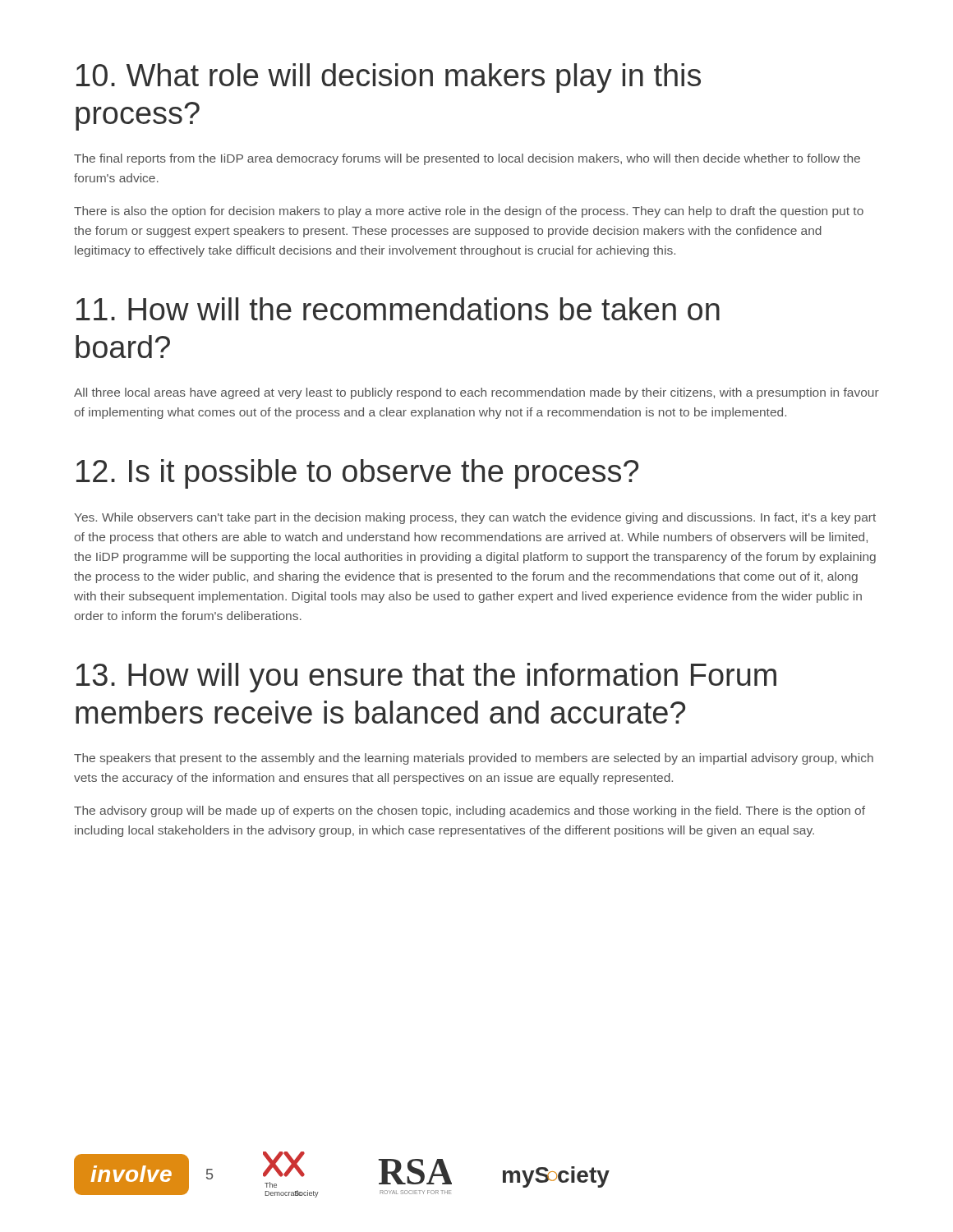This screenshot has height=1232, width=953.
Task: Point to the section header beginning "13. How will"
Action: tap(476, 695)
